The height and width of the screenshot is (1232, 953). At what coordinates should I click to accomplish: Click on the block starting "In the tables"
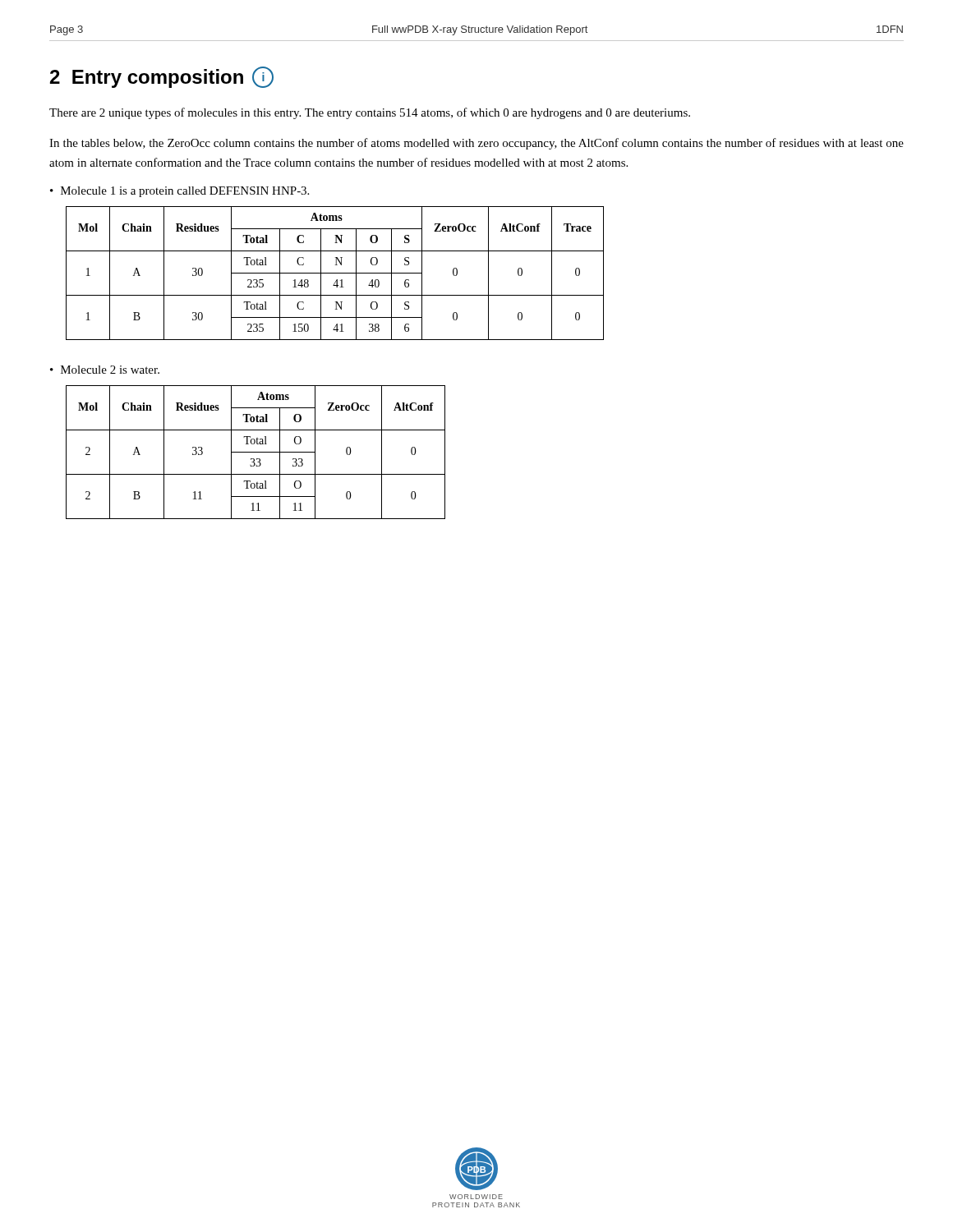point(476,153)
